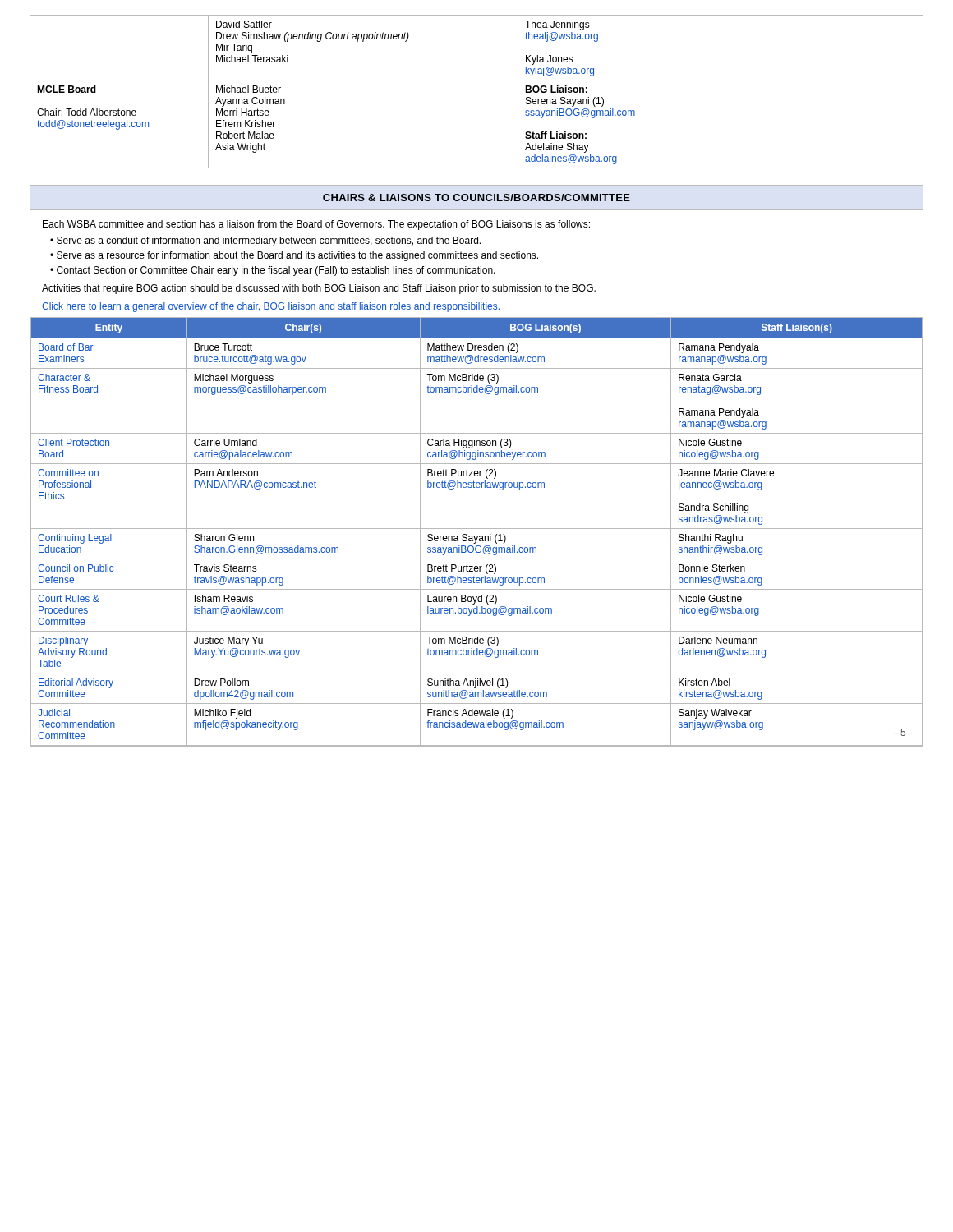The image size is (953, 1232).
Task: Find "CHAIRS & LIAISONS TO COUNCILS/BOARDS/COMMITTEE" on this page
Action: [476, 197]
